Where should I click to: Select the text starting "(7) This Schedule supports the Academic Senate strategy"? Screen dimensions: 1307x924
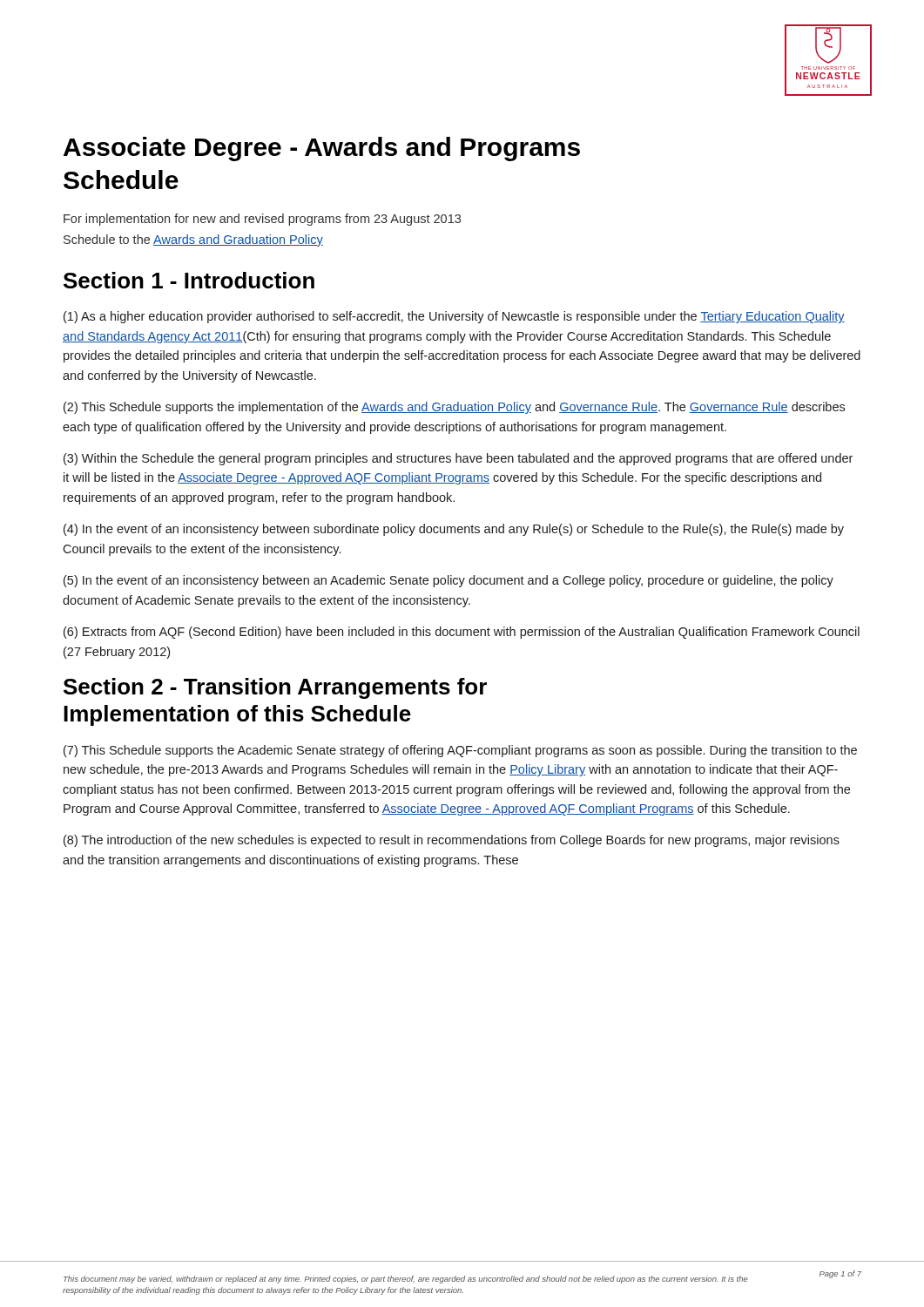coord(462,779)
